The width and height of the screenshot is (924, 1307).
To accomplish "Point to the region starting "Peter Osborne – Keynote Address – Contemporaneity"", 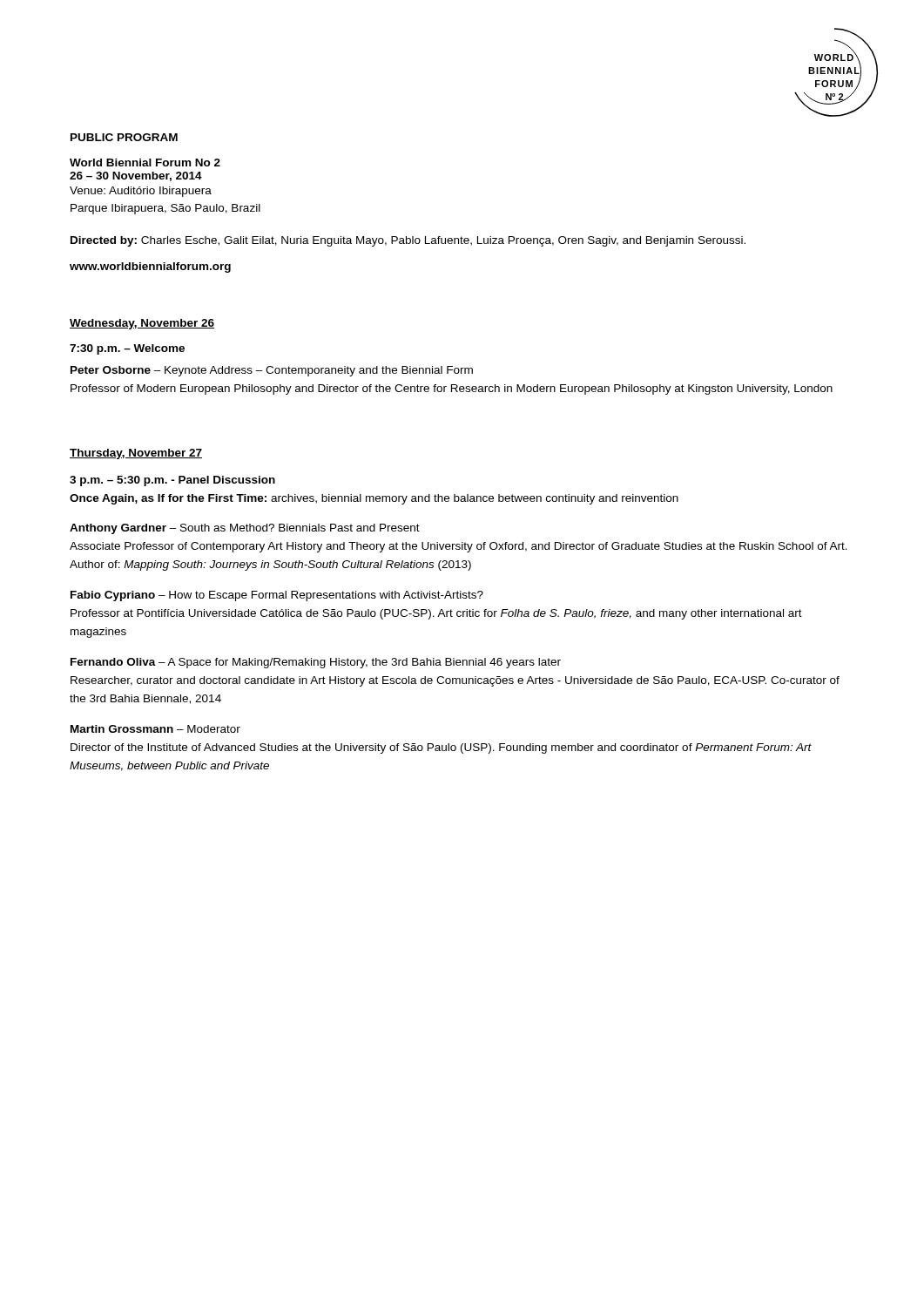I will [x=451, y=379].
